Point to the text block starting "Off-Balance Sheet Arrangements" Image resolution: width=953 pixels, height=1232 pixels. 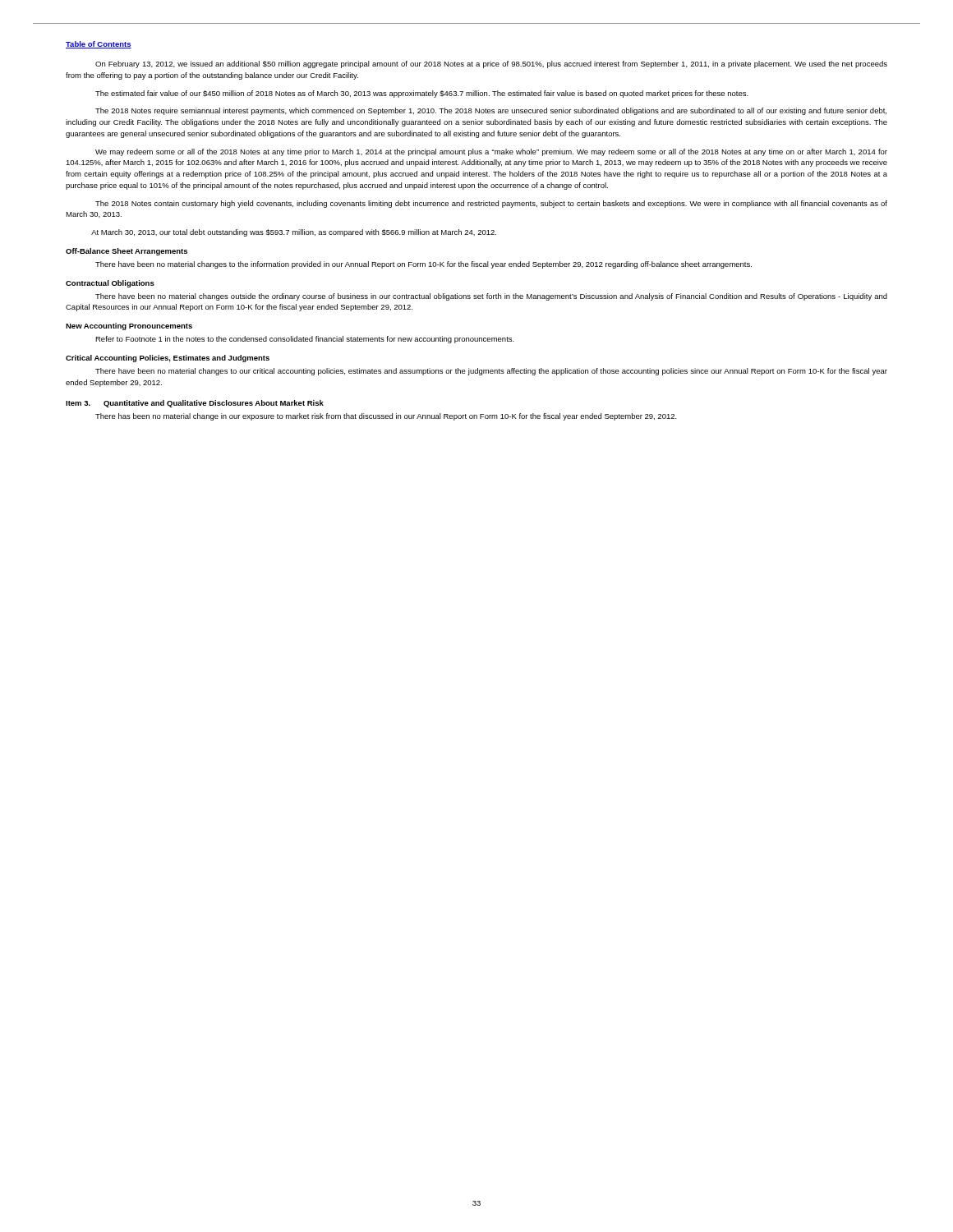(127, 251)
